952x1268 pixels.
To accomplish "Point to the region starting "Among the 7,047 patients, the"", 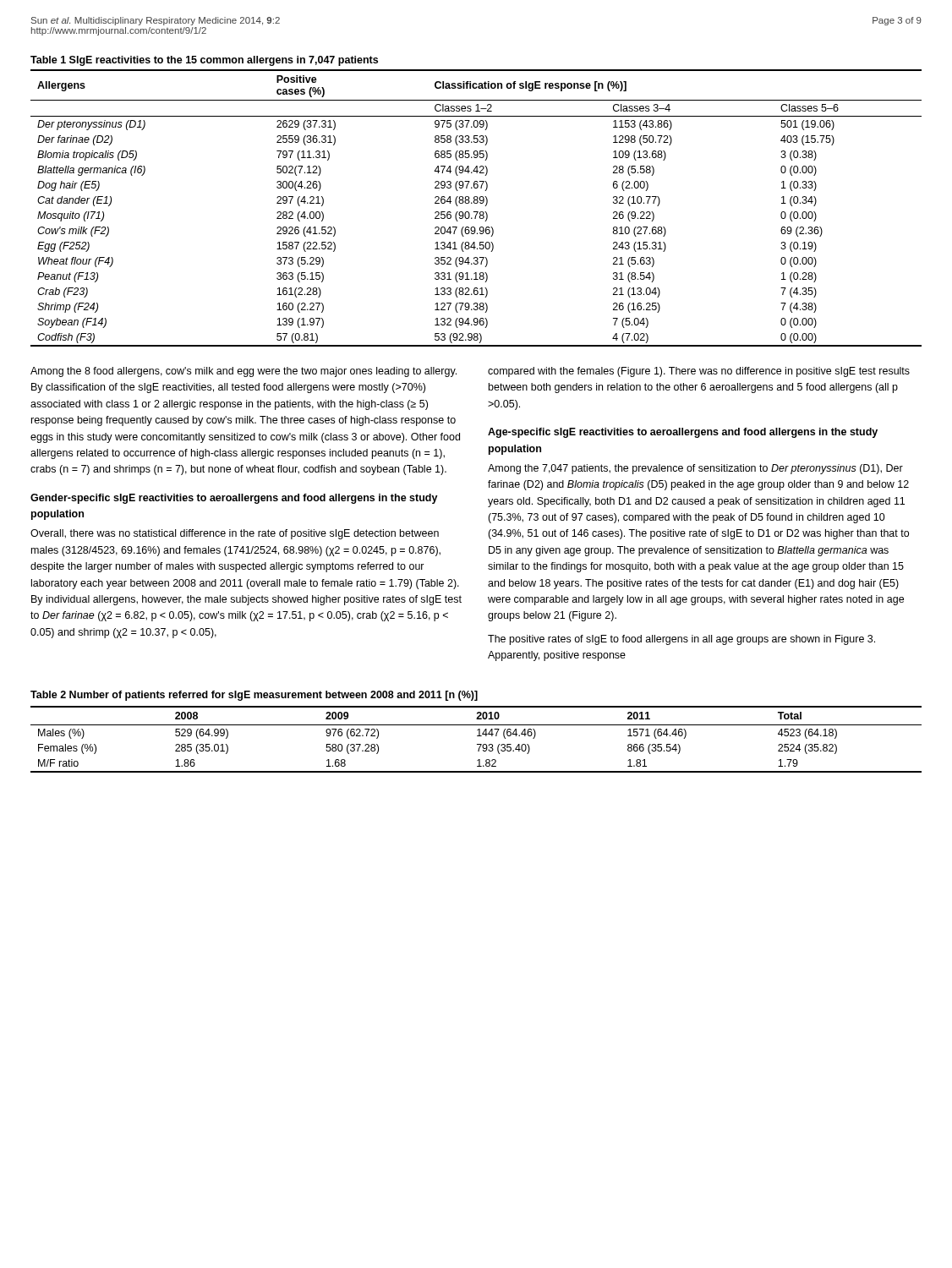I will click(699, 542).
